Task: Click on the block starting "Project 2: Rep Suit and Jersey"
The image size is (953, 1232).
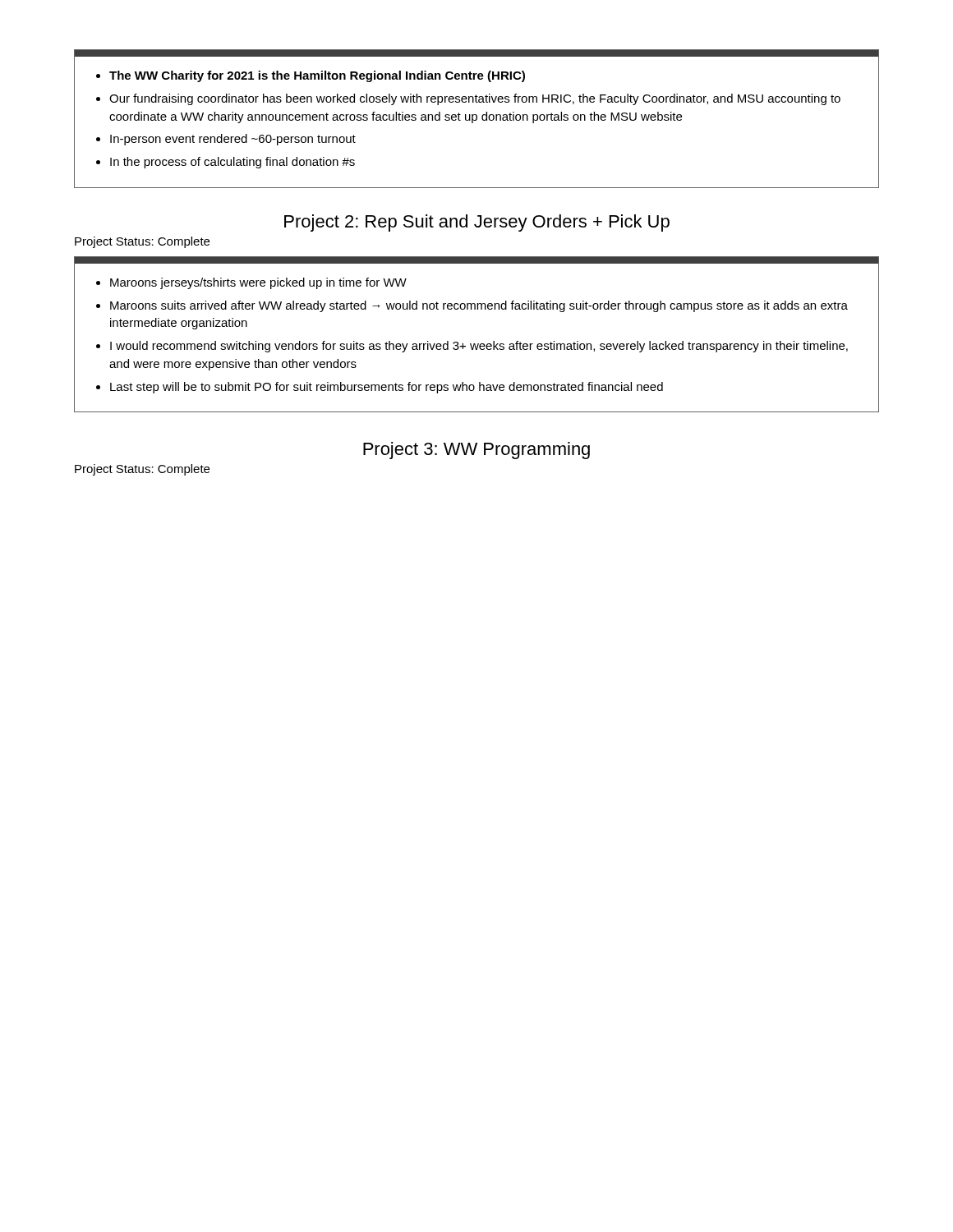Action: 476,221
